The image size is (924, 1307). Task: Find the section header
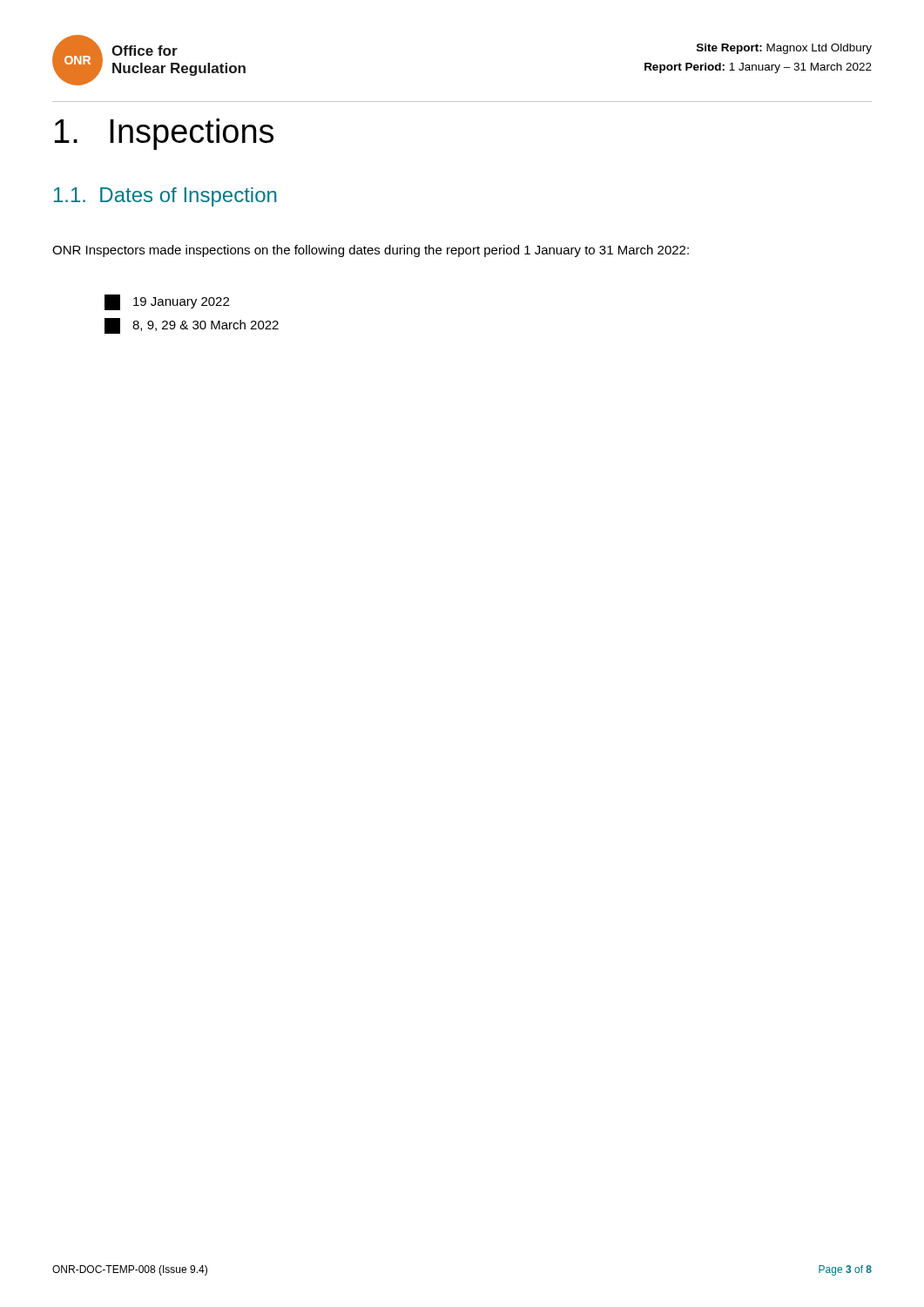click(x=462, y=195)
